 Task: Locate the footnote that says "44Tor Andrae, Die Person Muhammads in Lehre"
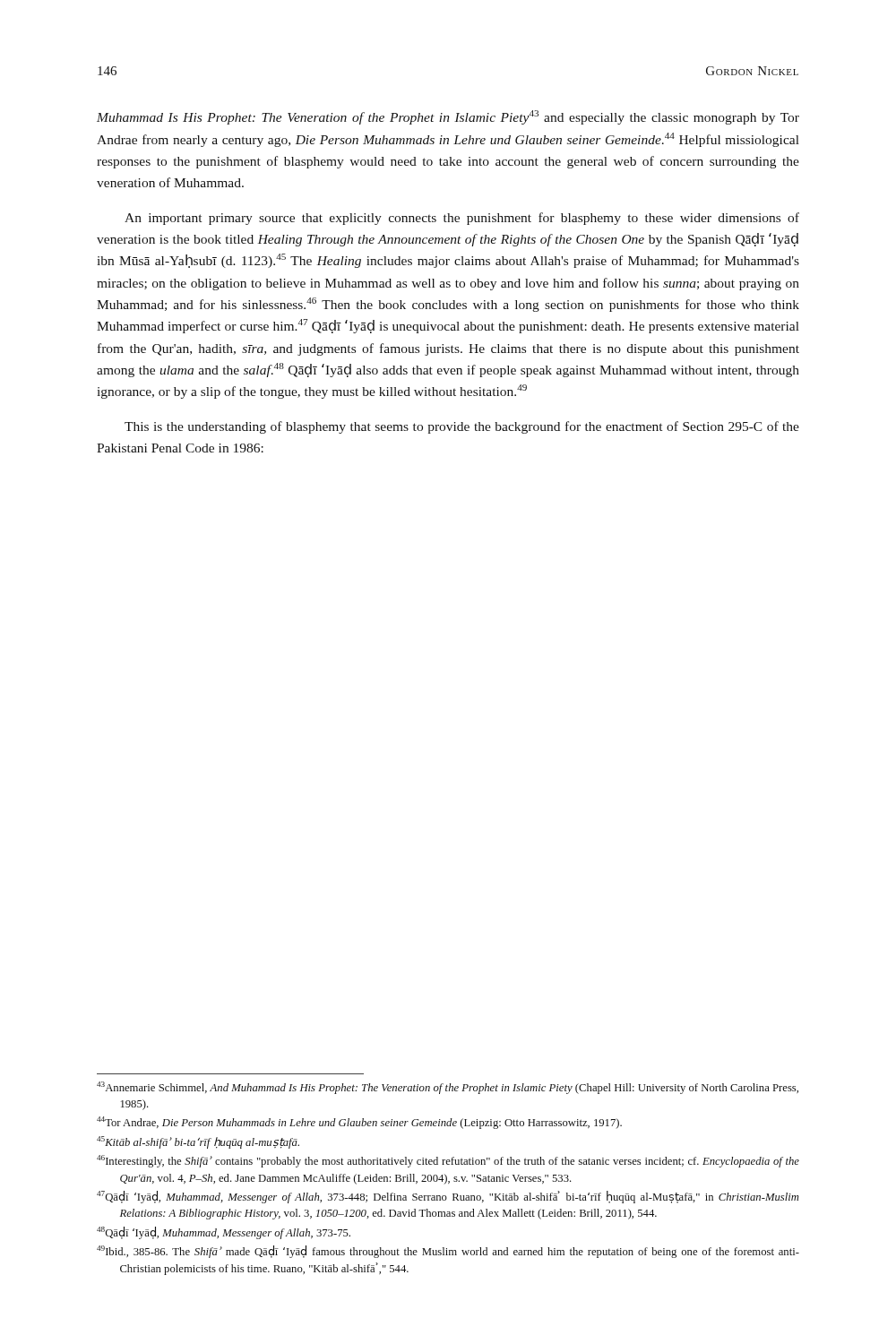click(360, 1122)
